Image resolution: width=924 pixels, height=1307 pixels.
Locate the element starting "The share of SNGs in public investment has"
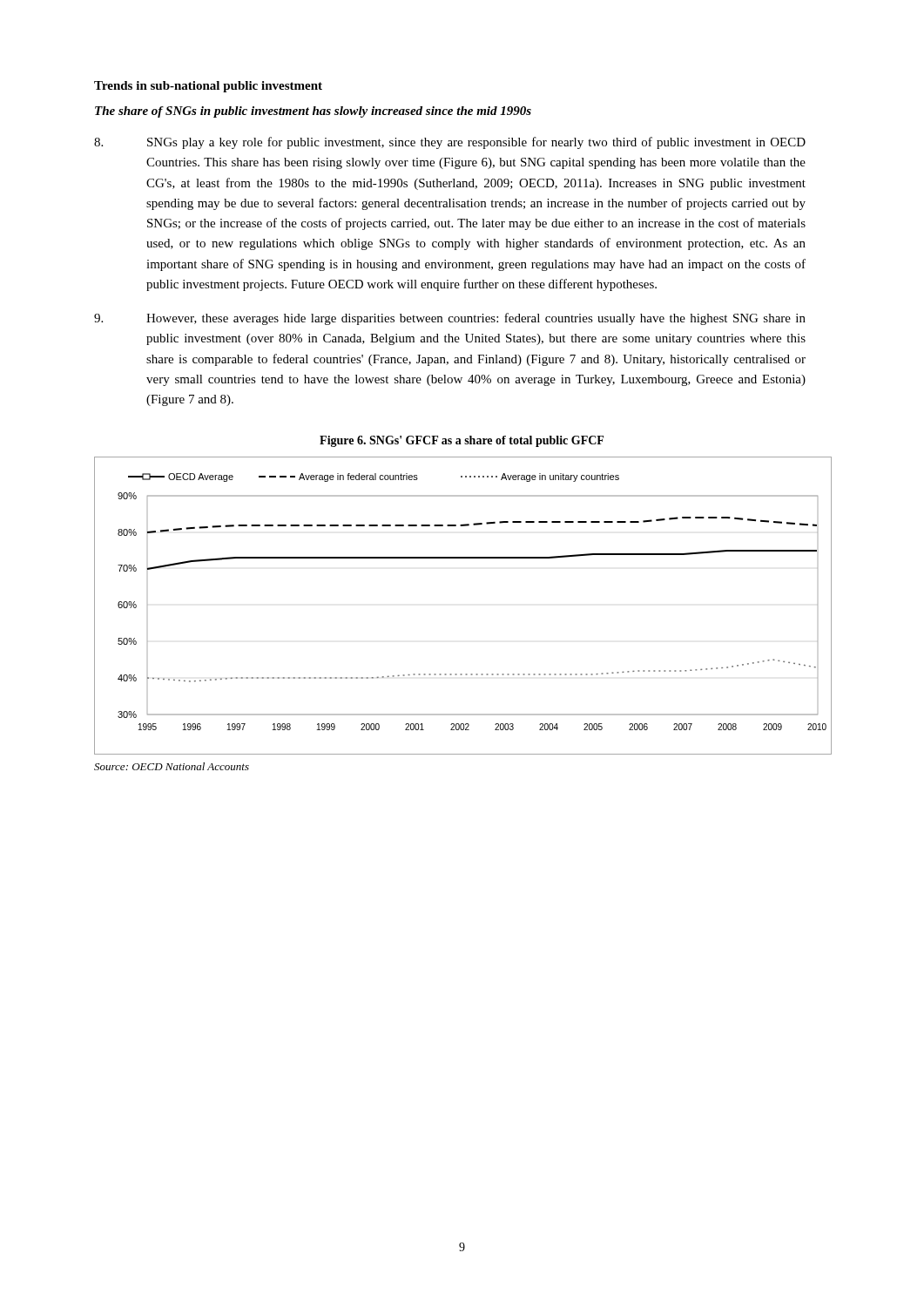(313, 111)
